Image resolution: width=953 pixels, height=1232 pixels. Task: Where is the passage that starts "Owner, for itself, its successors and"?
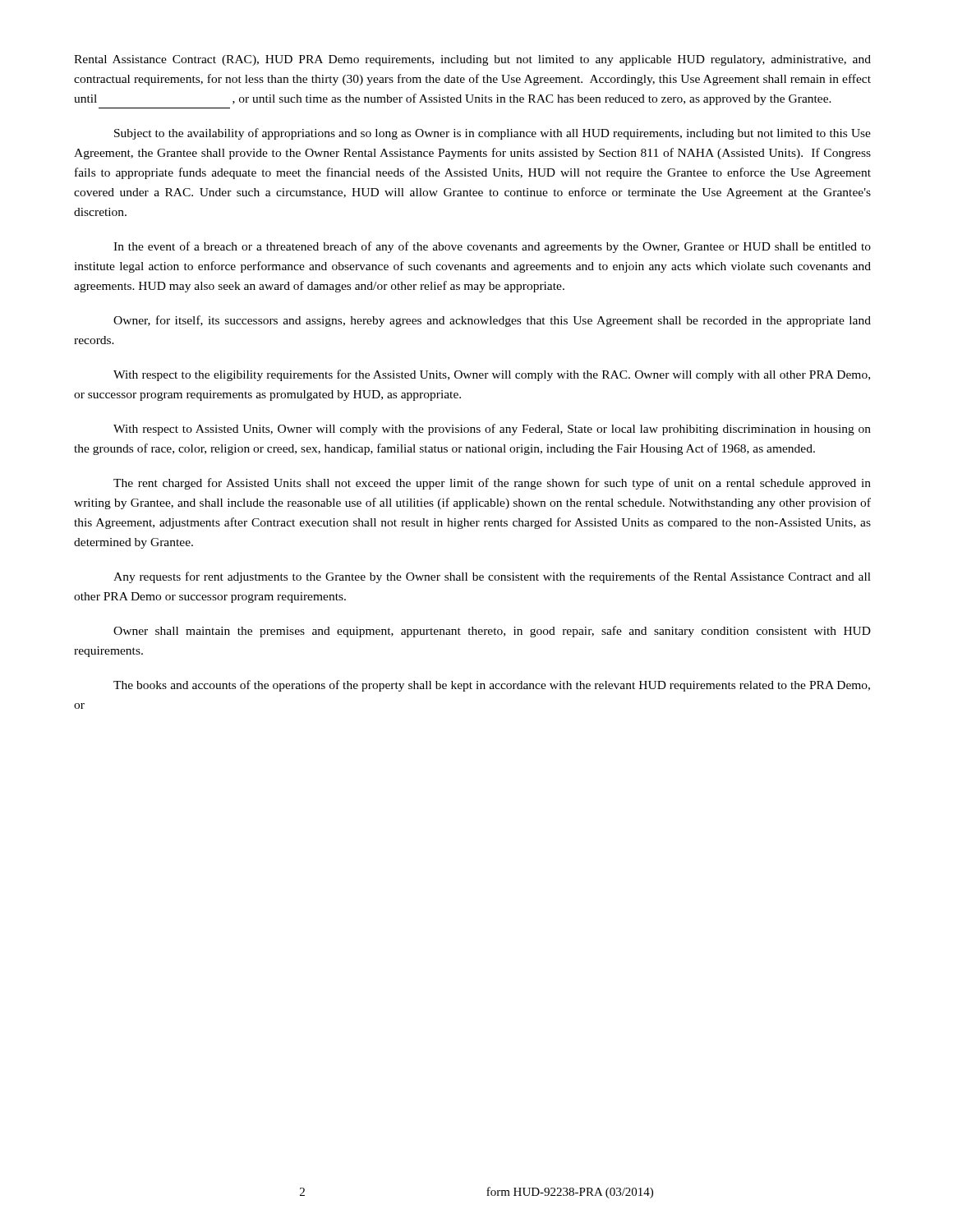pos(472,330)
